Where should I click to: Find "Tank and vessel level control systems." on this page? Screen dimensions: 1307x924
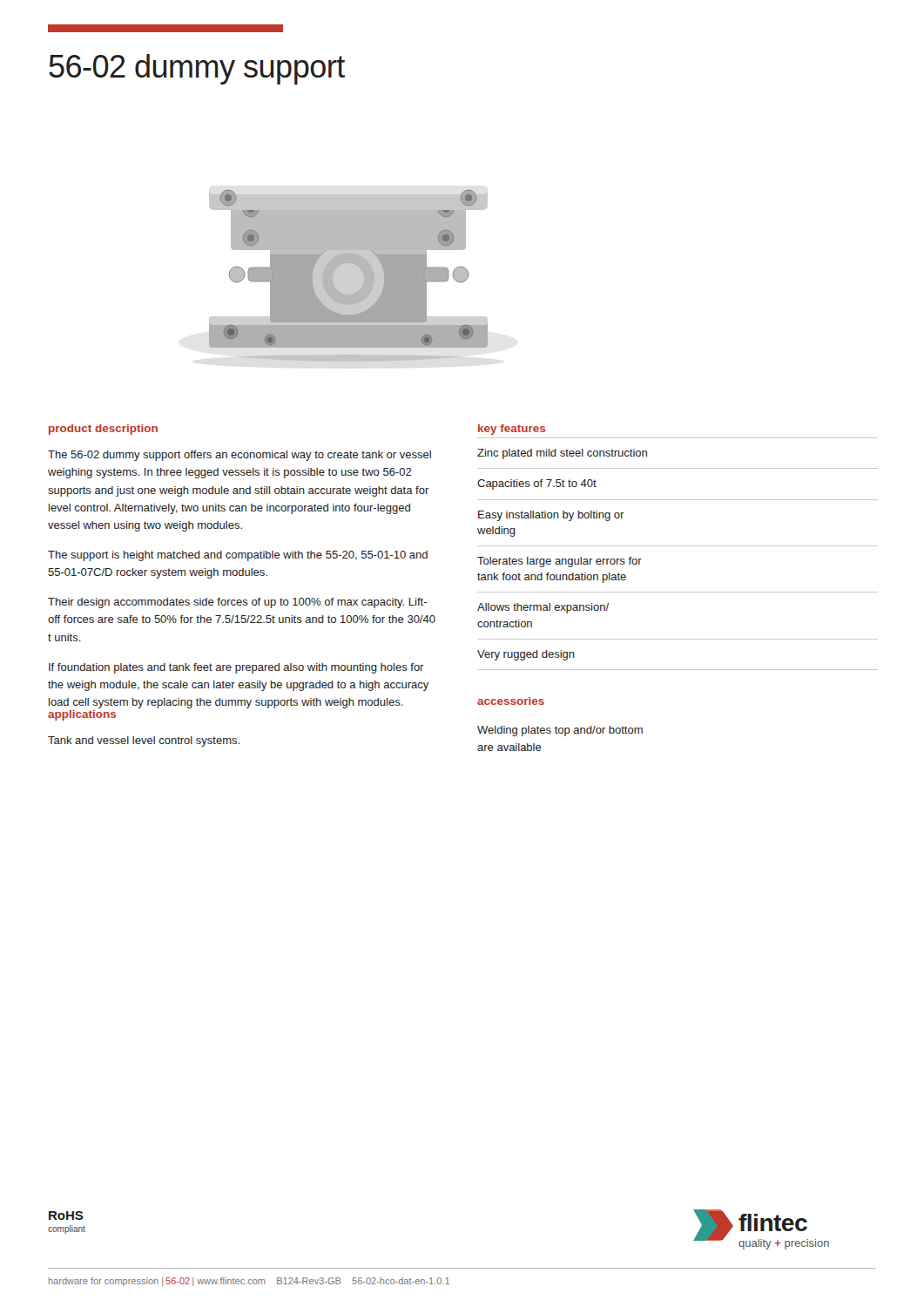point(144,740)
